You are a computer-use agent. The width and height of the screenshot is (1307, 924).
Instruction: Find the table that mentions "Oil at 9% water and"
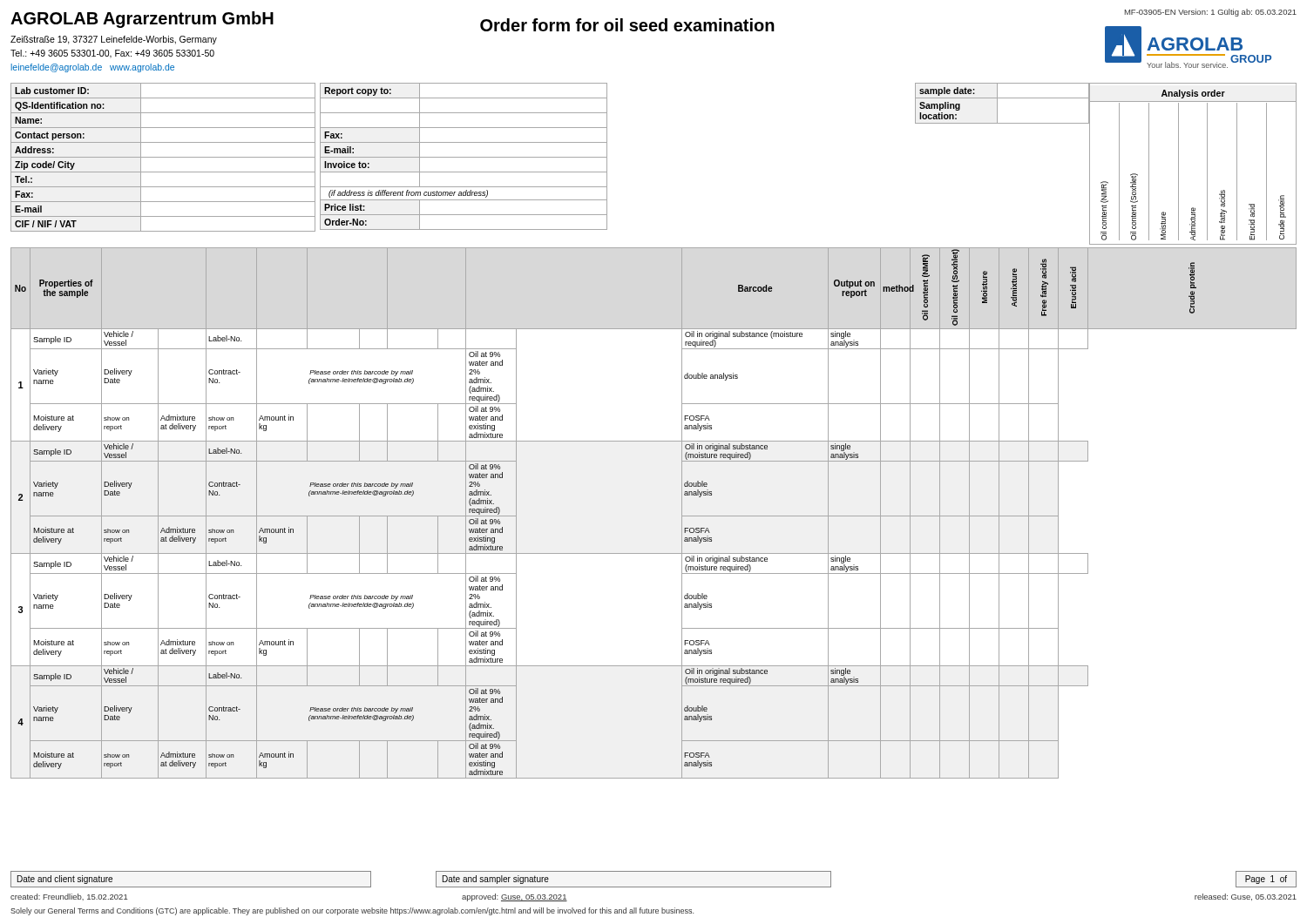pyautogui.click(x=654, y=513)
